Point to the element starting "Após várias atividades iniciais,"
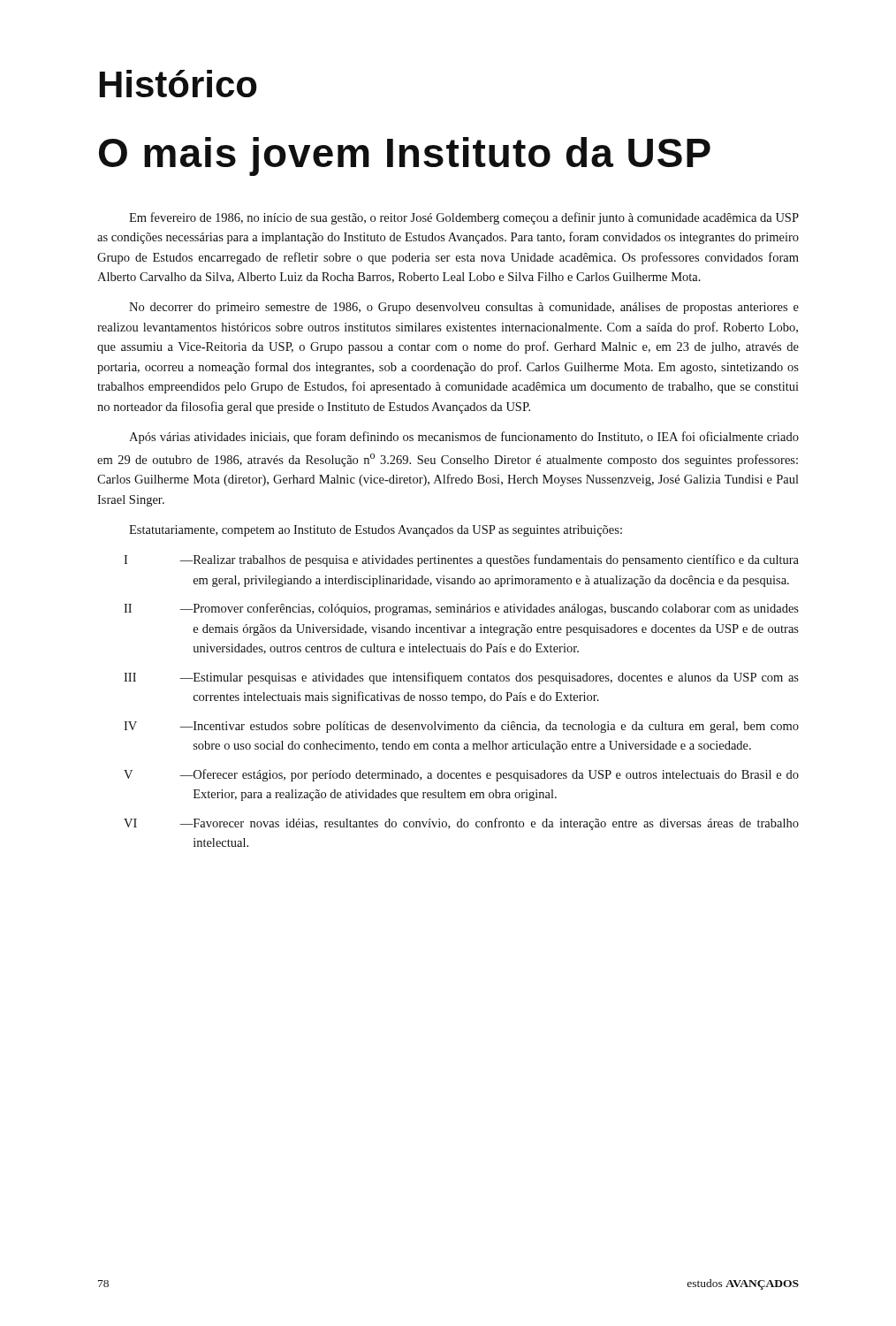Screen dimensions: 1326x896 coord(448,468)
